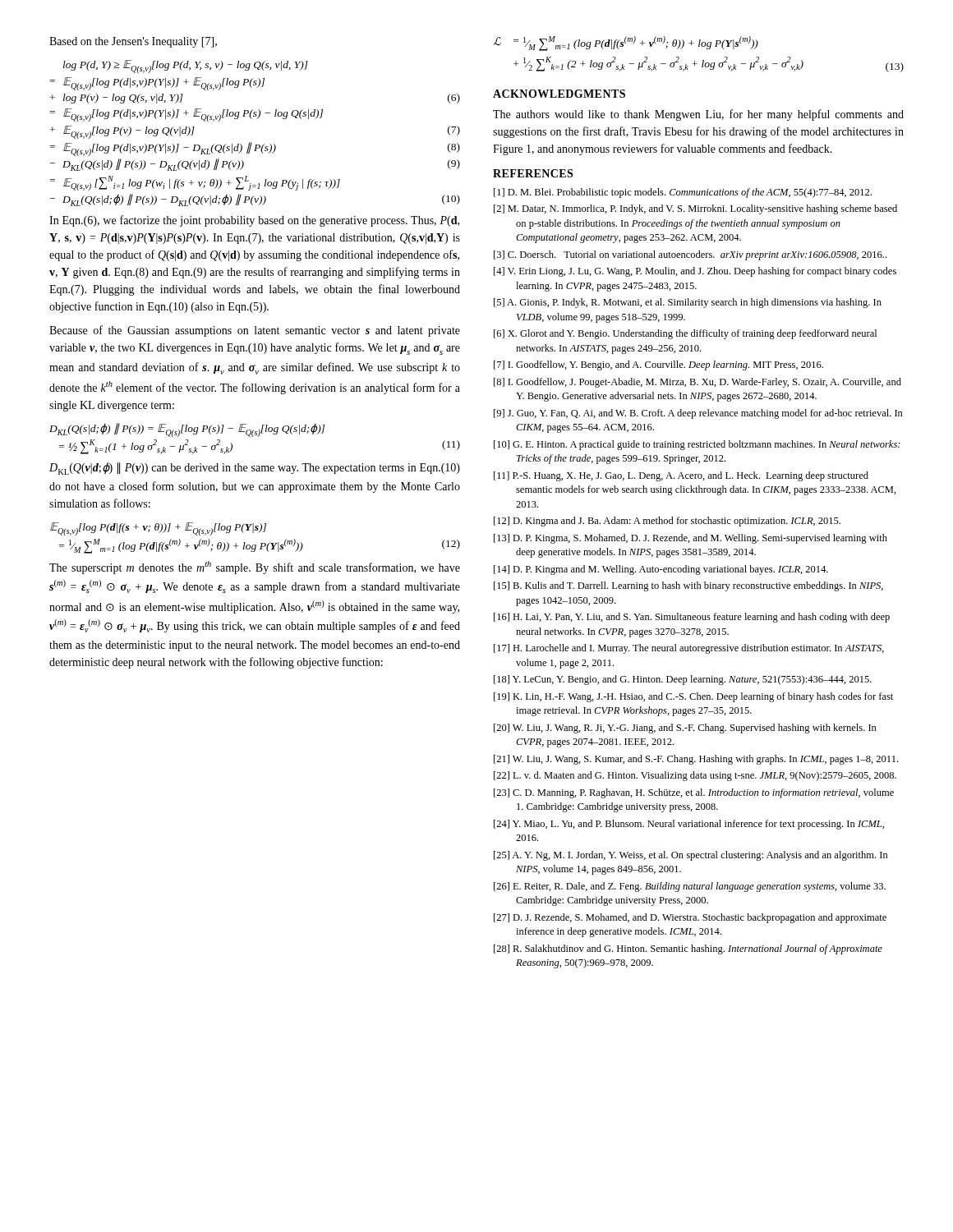
Task: Point to the element starting "[23] C. D. Manning, P."
Action: [693, 800]
